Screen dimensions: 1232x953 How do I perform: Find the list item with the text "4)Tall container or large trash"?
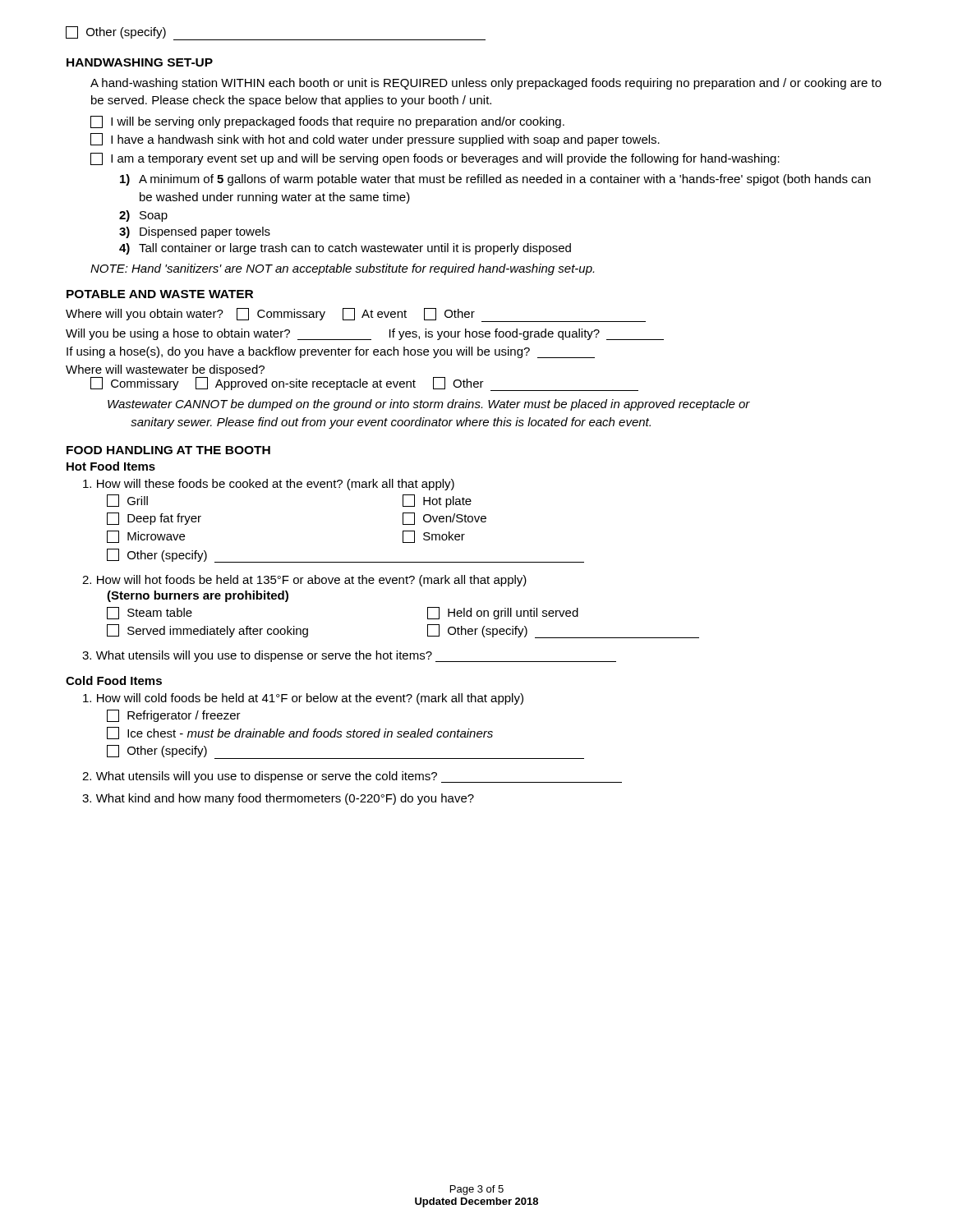click(x=345, y=248)
